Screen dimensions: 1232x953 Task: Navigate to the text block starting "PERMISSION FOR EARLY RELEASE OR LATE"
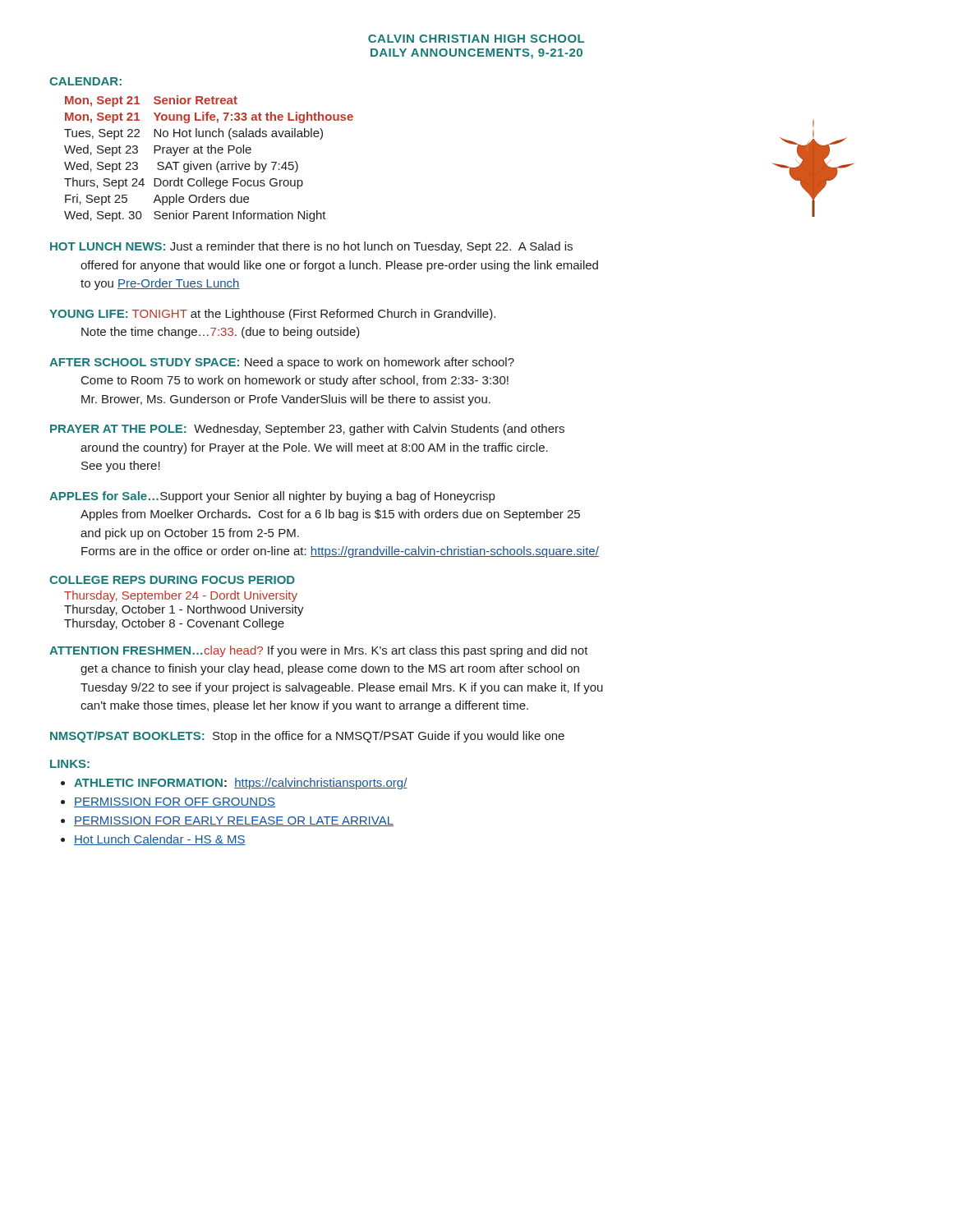coord(234,820)
